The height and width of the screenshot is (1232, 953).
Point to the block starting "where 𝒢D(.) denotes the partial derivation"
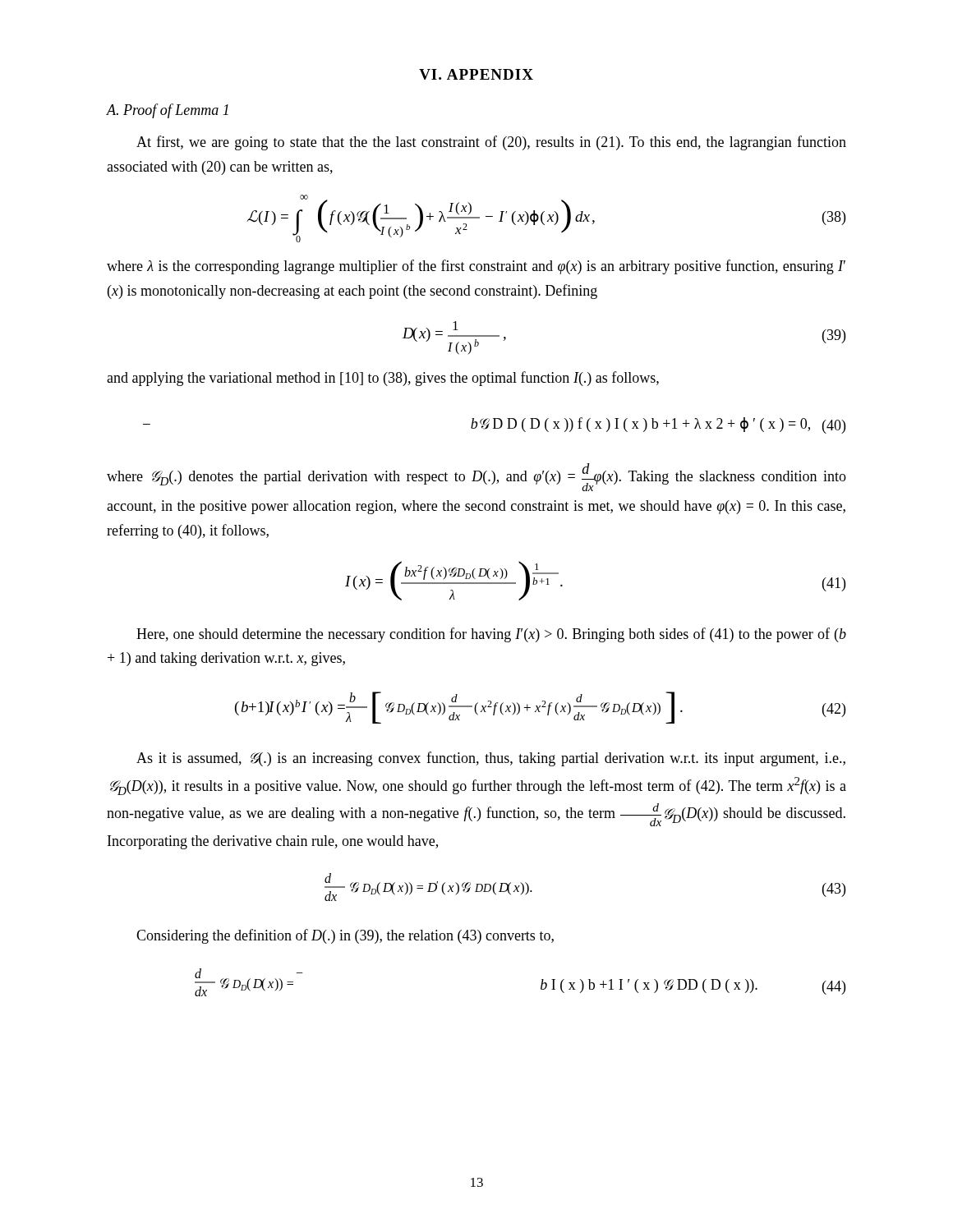coord(476,500)
